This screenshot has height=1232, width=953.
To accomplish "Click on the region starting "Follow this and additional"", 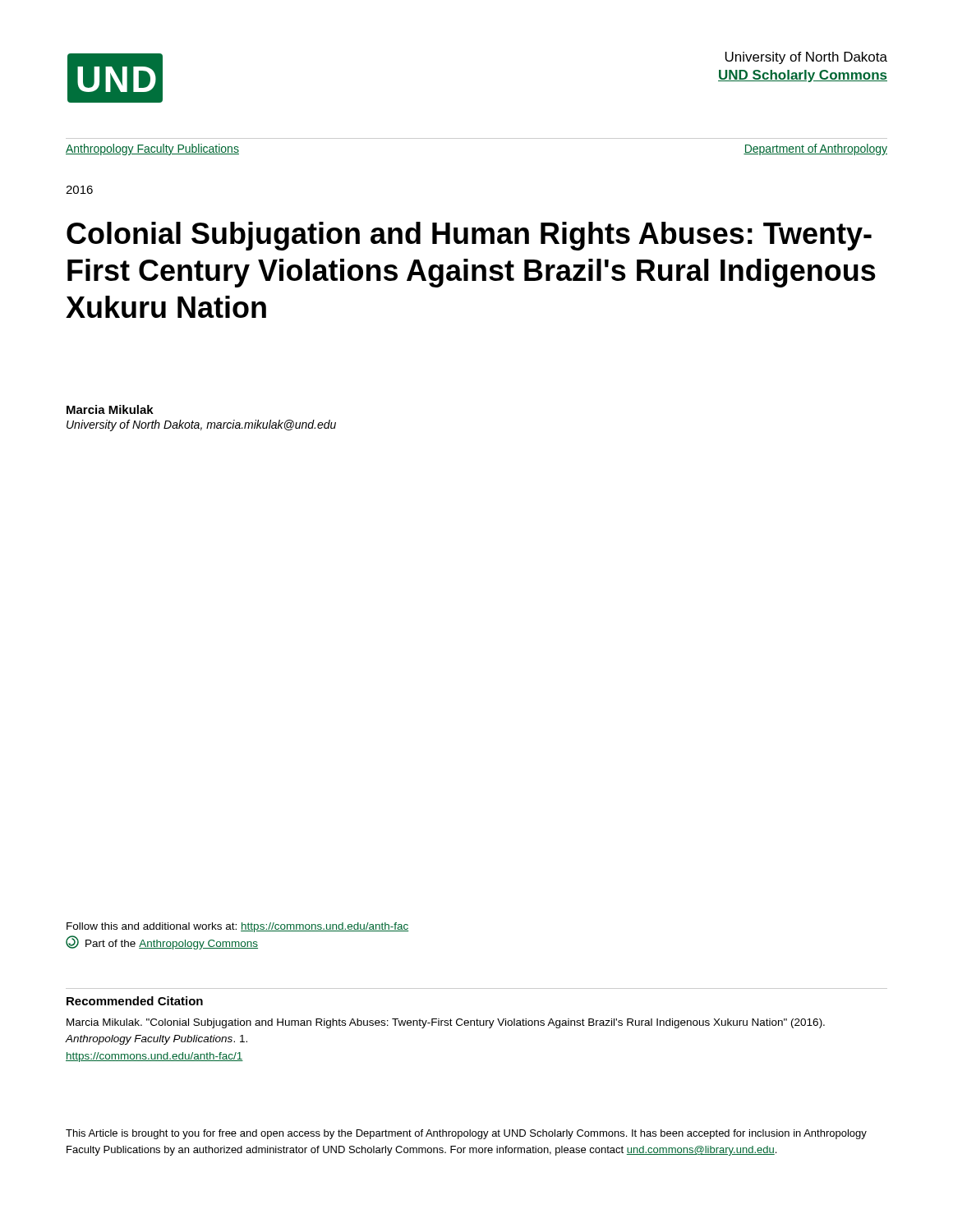I will click(x=237, y=926).
